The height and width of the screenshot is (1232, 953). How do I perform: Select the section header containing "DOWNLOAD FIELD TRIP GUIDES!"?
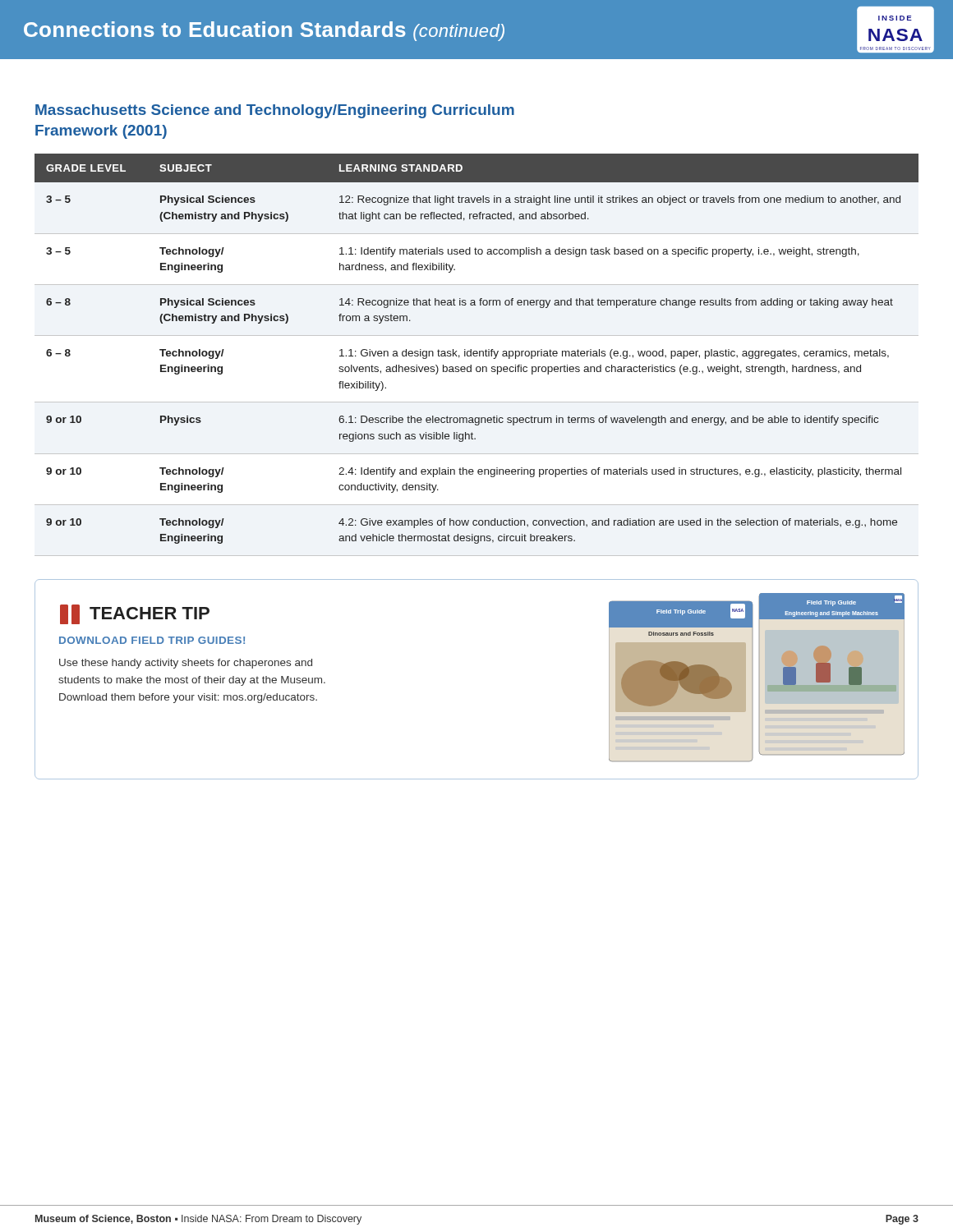coord(152,640)
